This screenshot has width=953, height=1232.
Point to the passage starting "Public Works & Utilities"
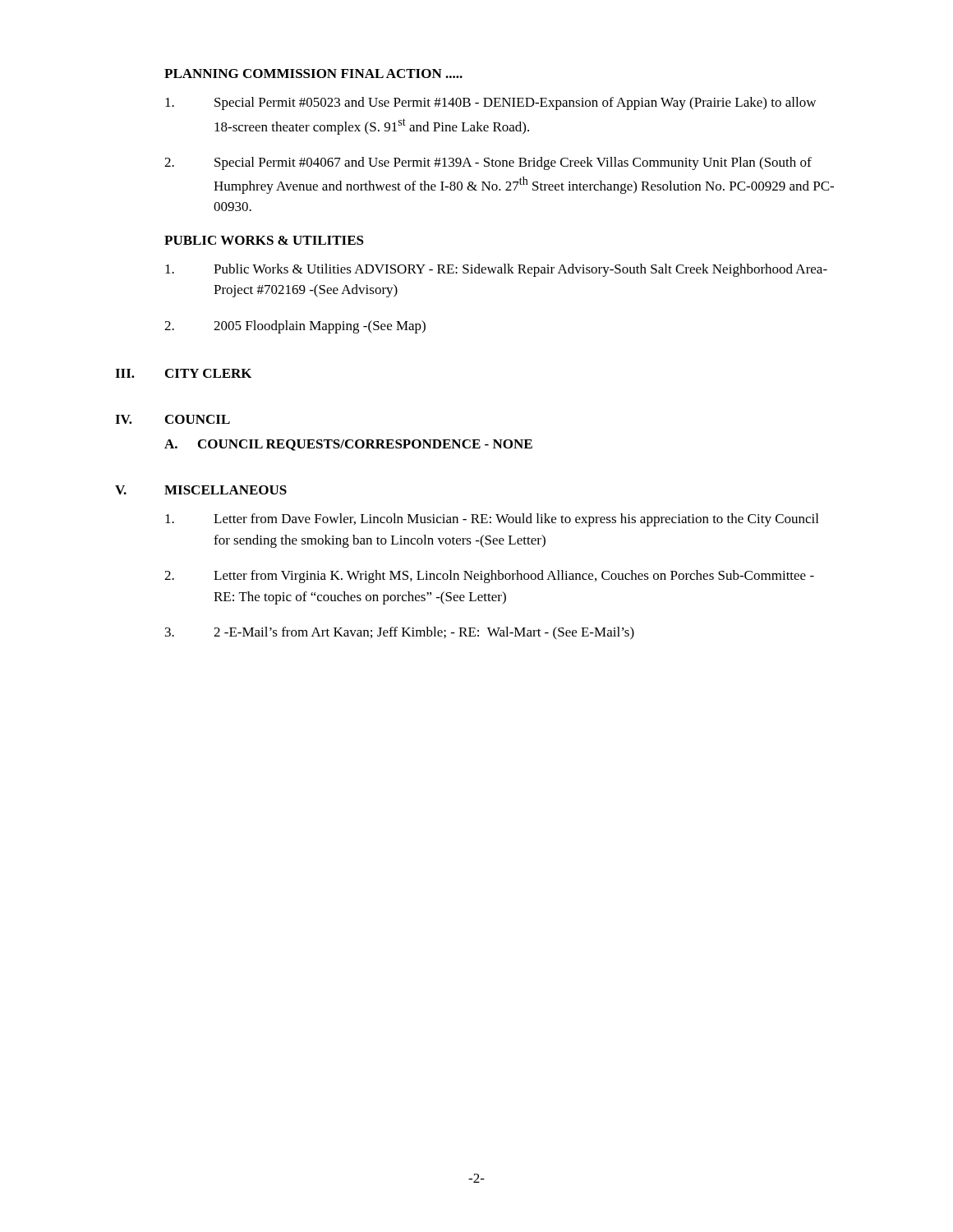(501, 280)
